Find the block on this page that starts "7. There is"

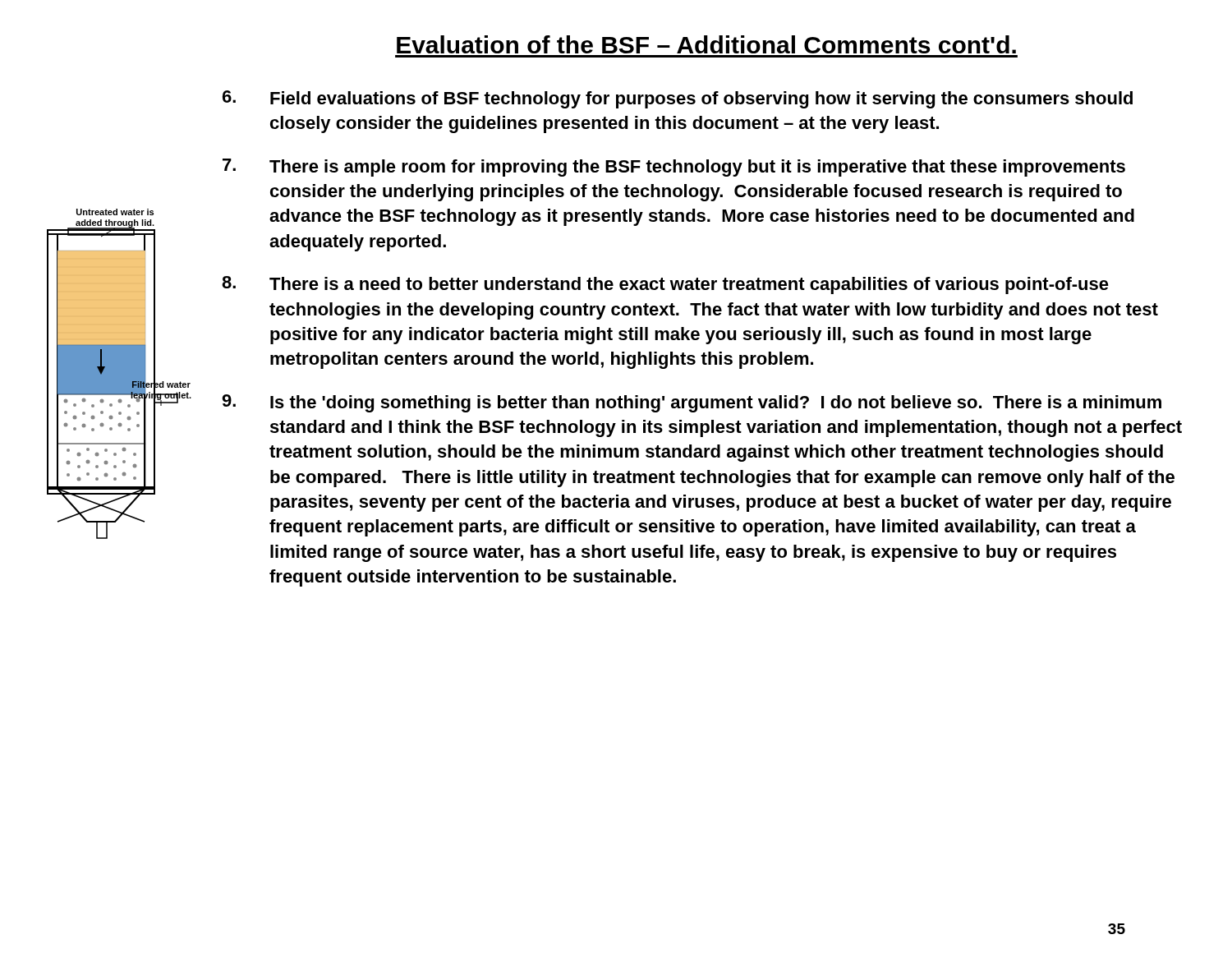(x=704, y=204)
